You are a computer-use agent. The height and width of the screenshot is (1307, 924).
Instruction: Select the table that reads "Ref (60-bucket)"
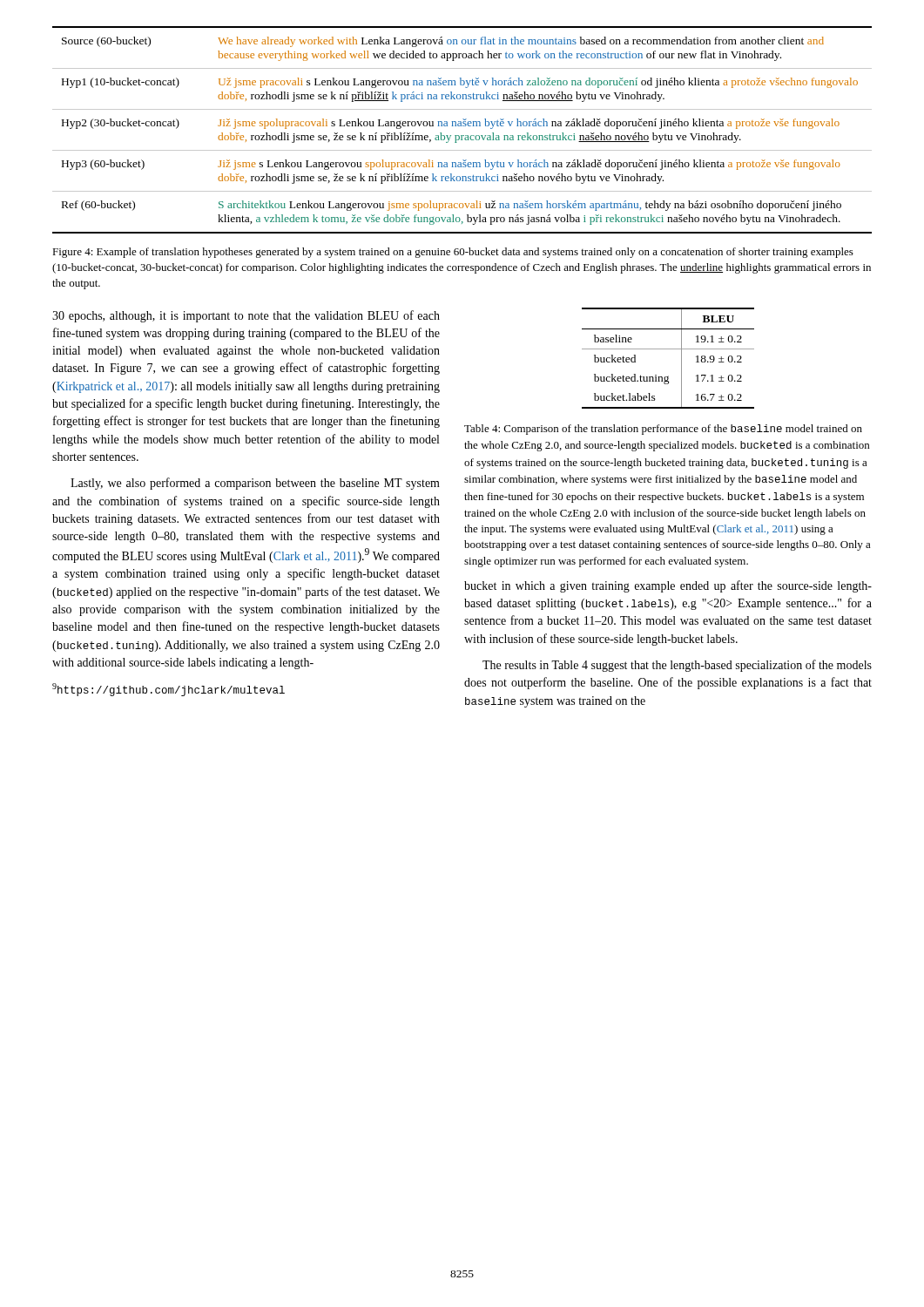[462, 130]
